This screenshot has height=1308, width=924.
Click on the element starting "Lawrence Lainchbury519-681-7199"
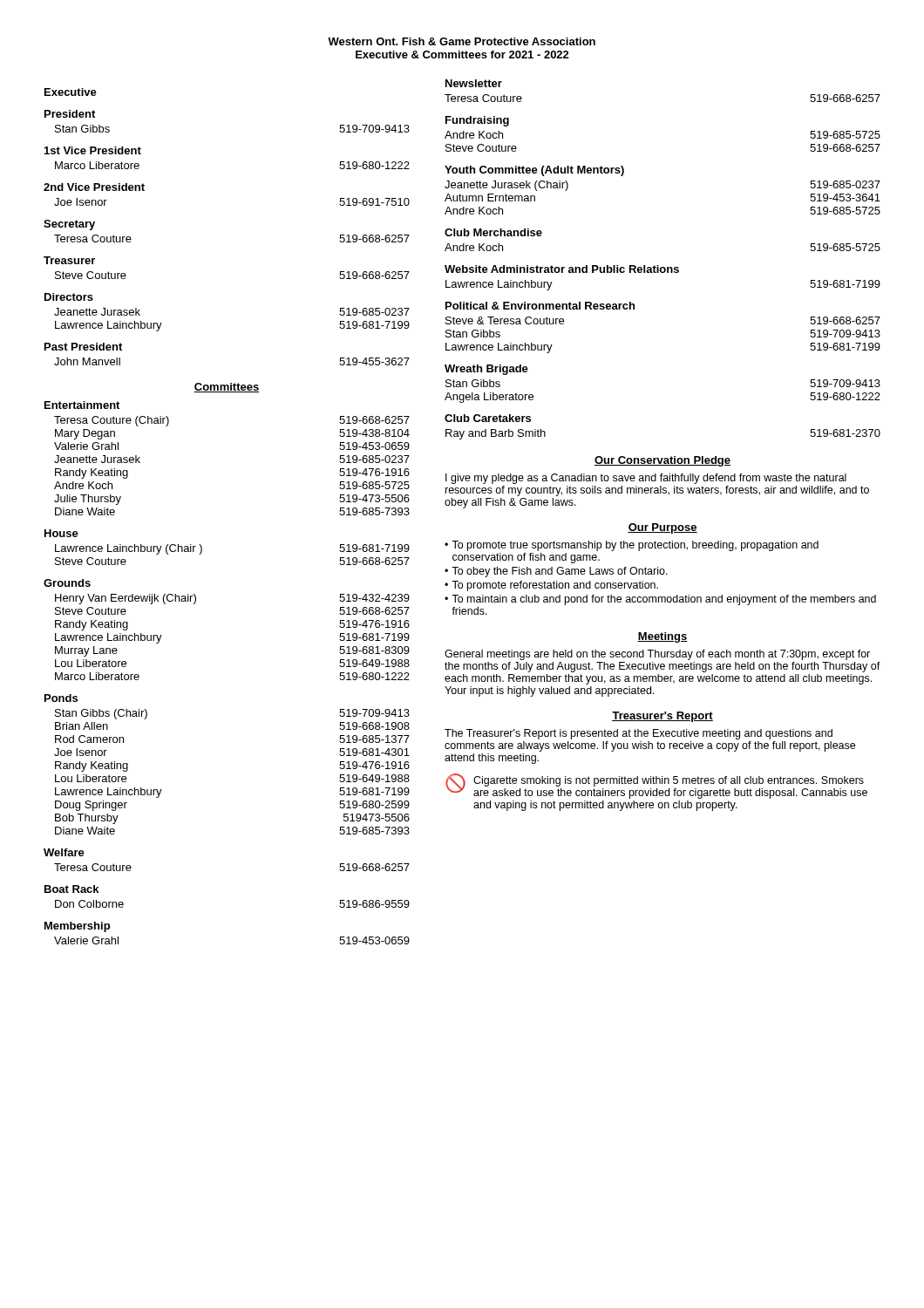pyautogui.click(x=662, y=284)
